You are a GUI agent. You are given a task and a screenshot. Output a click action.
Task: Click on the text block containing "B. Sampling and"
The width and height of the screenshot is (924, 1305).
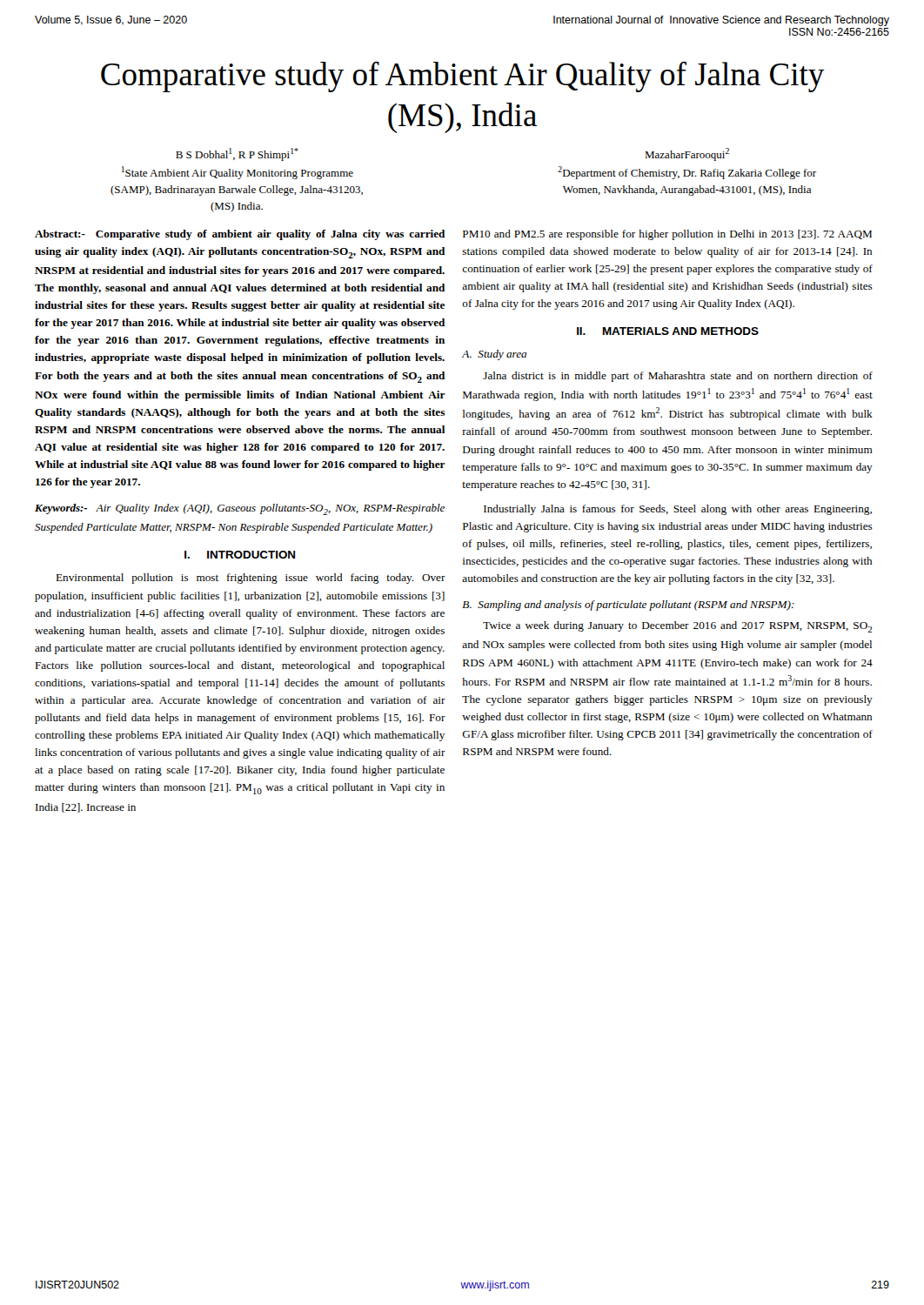click(x=629, y=604)
